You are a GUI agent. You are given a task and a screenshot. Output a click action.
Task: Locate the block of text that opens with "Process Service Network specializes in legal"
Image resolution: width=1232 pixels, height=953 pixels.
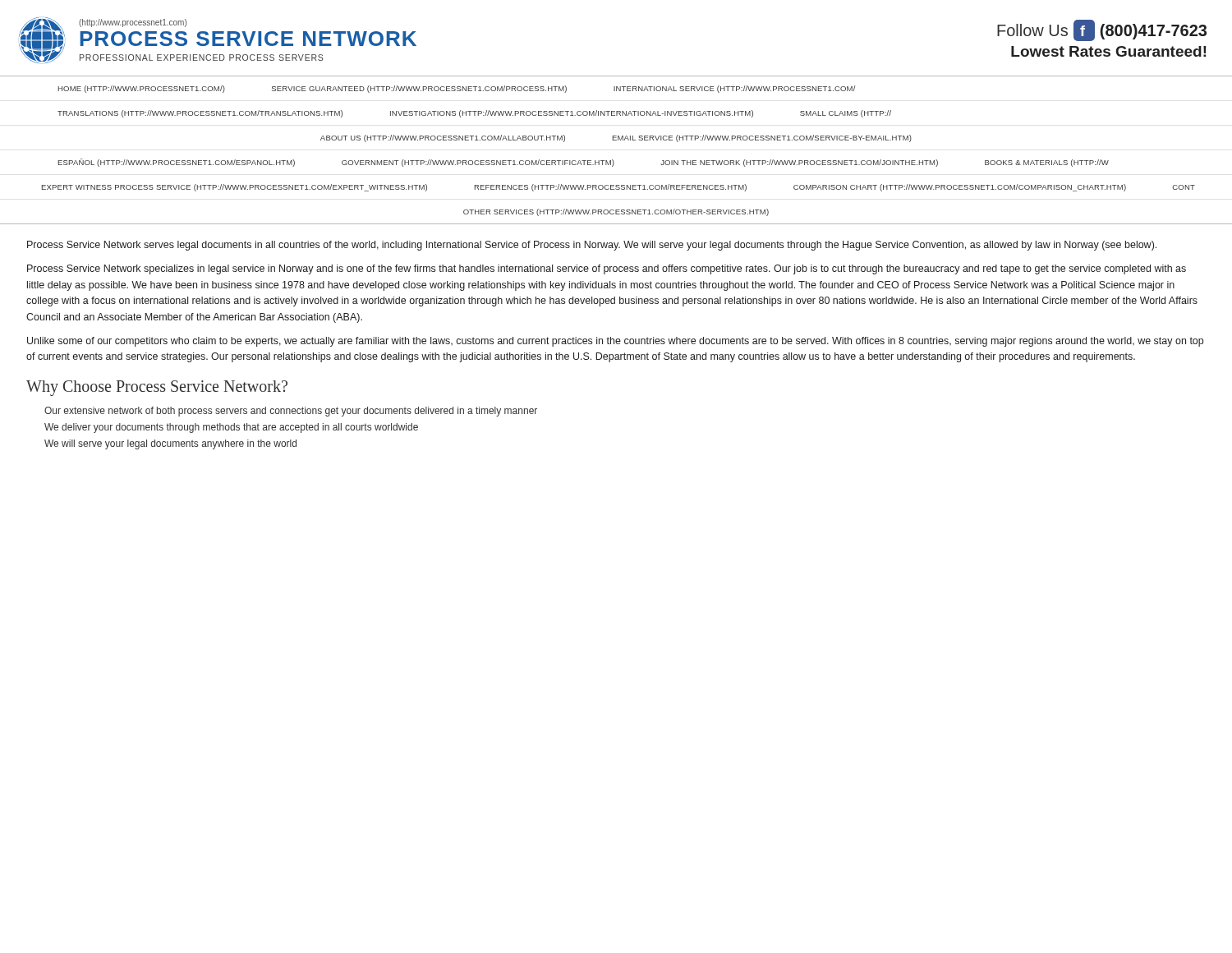tap(612, 293)
